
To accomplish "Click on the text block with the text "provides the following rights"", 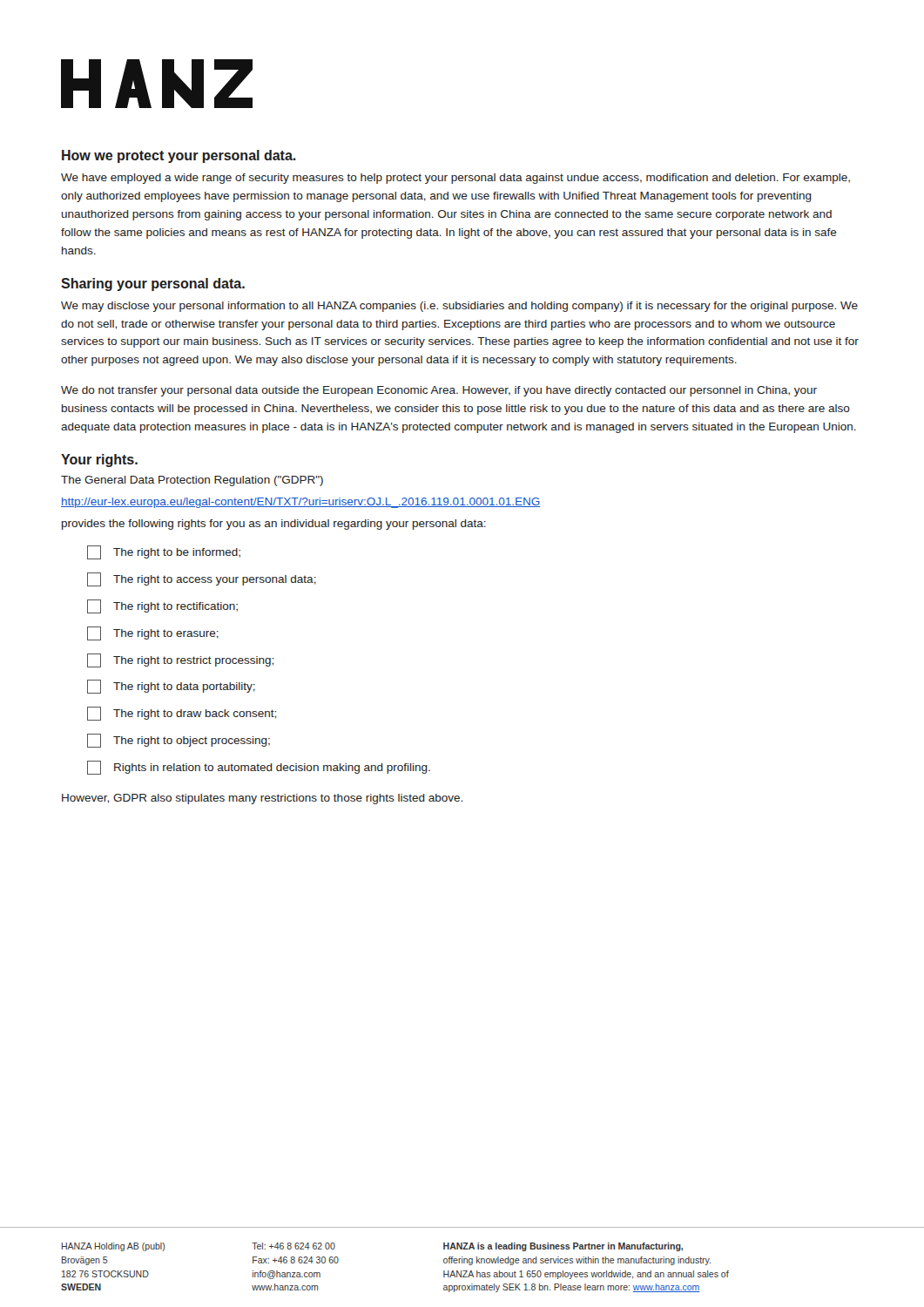I will pos(274,523).
